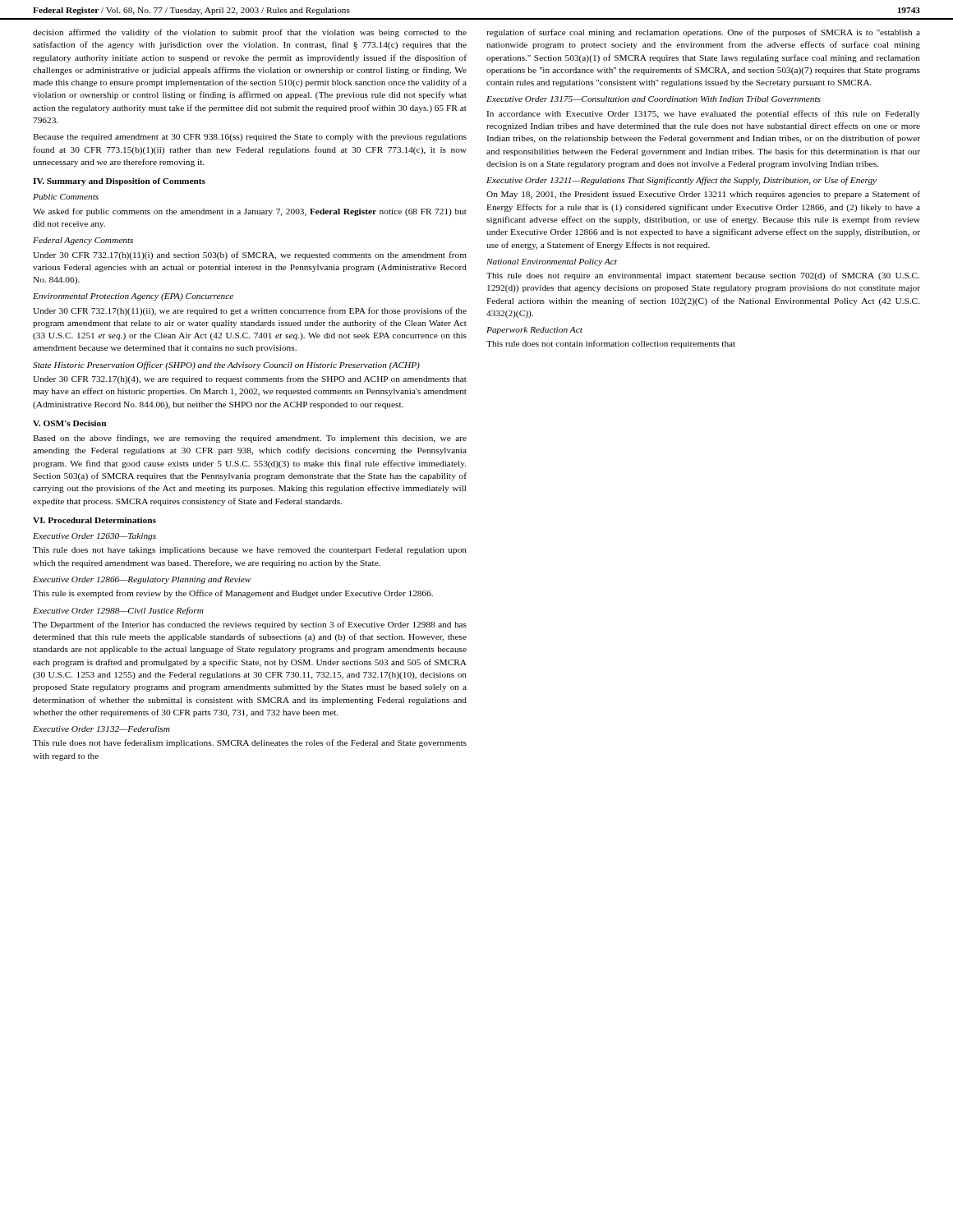Select the section header that says "Executive Order 13132—Federalism"

pos(101,729)
